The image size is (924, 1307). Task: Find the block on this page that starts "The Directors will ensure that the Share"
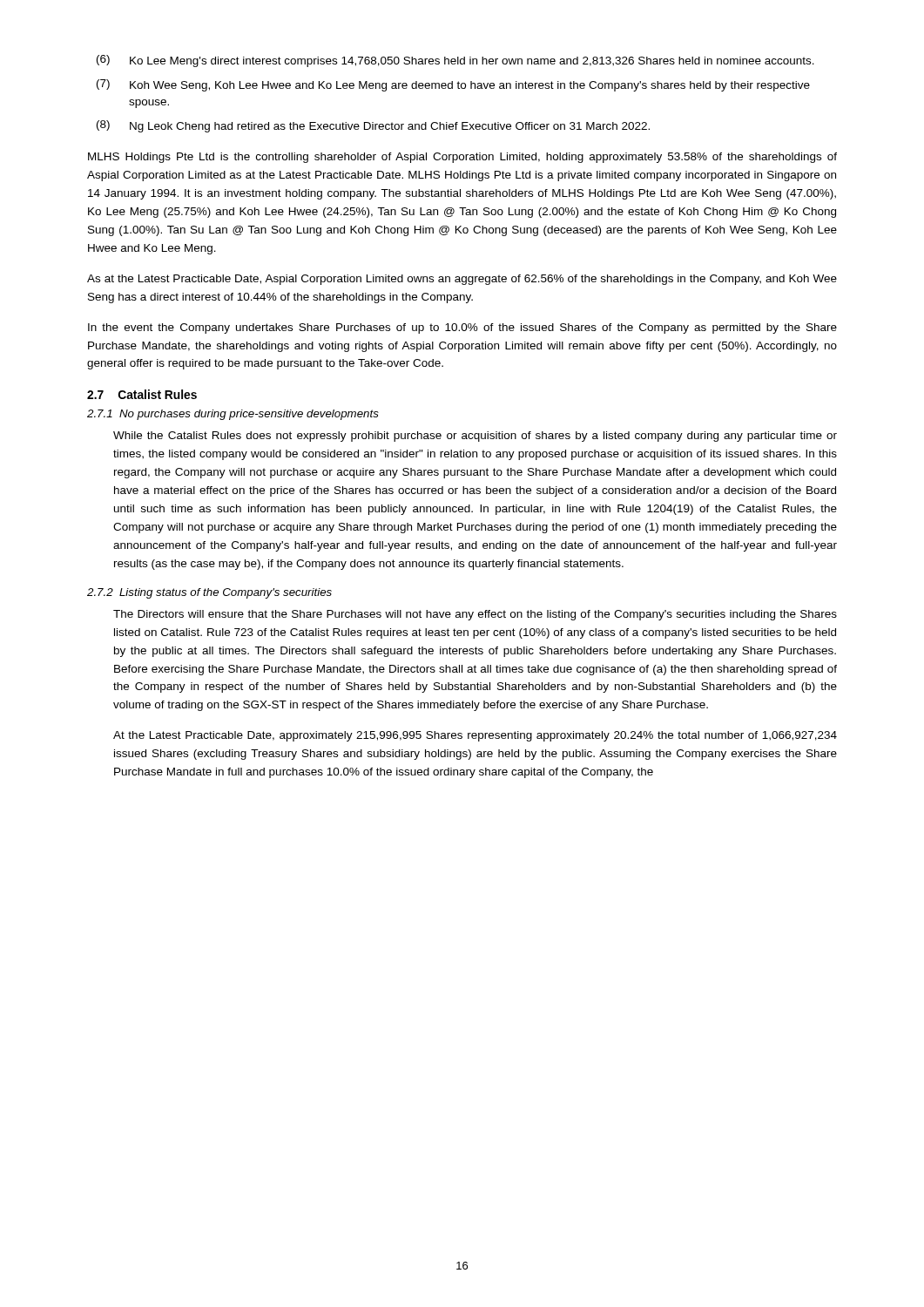coord(475,659)
